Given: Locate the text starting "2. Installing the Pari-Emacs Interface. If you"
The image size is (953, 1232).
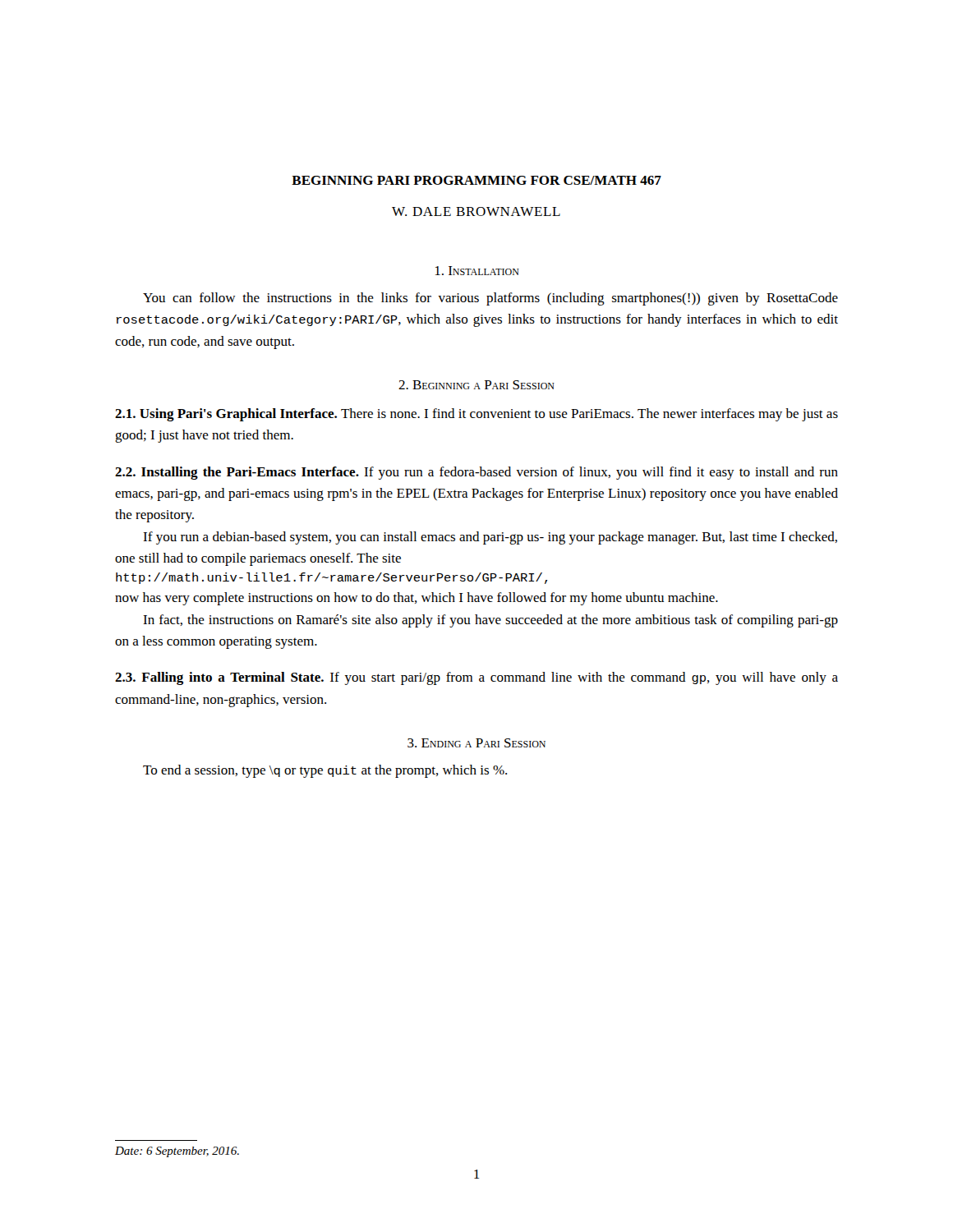Looking at the screenshot, I should click(x=476, y=473).
